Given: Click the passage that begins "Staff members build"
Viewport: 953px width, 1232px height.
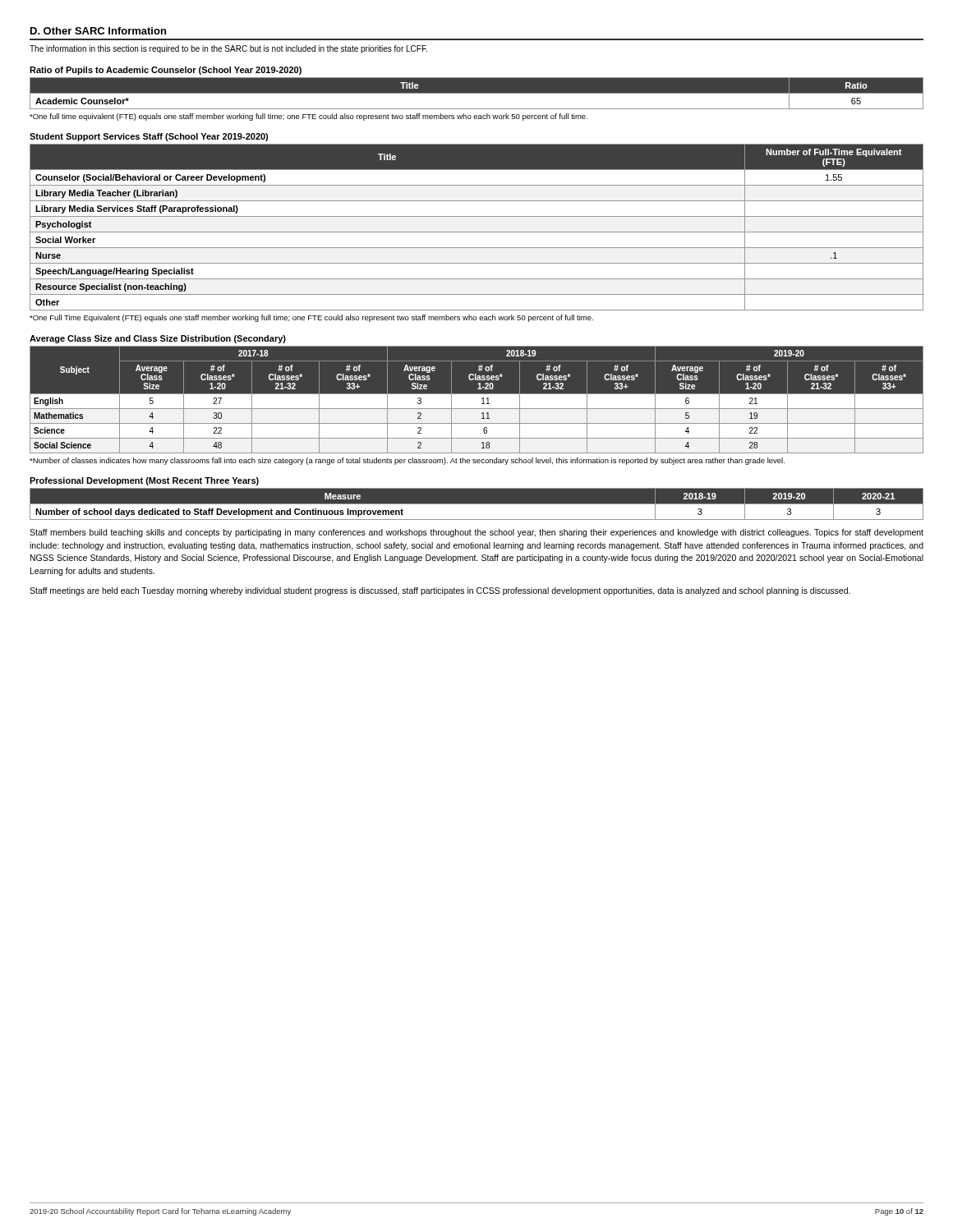Looking at the screenshot, I should click(476, 552).
